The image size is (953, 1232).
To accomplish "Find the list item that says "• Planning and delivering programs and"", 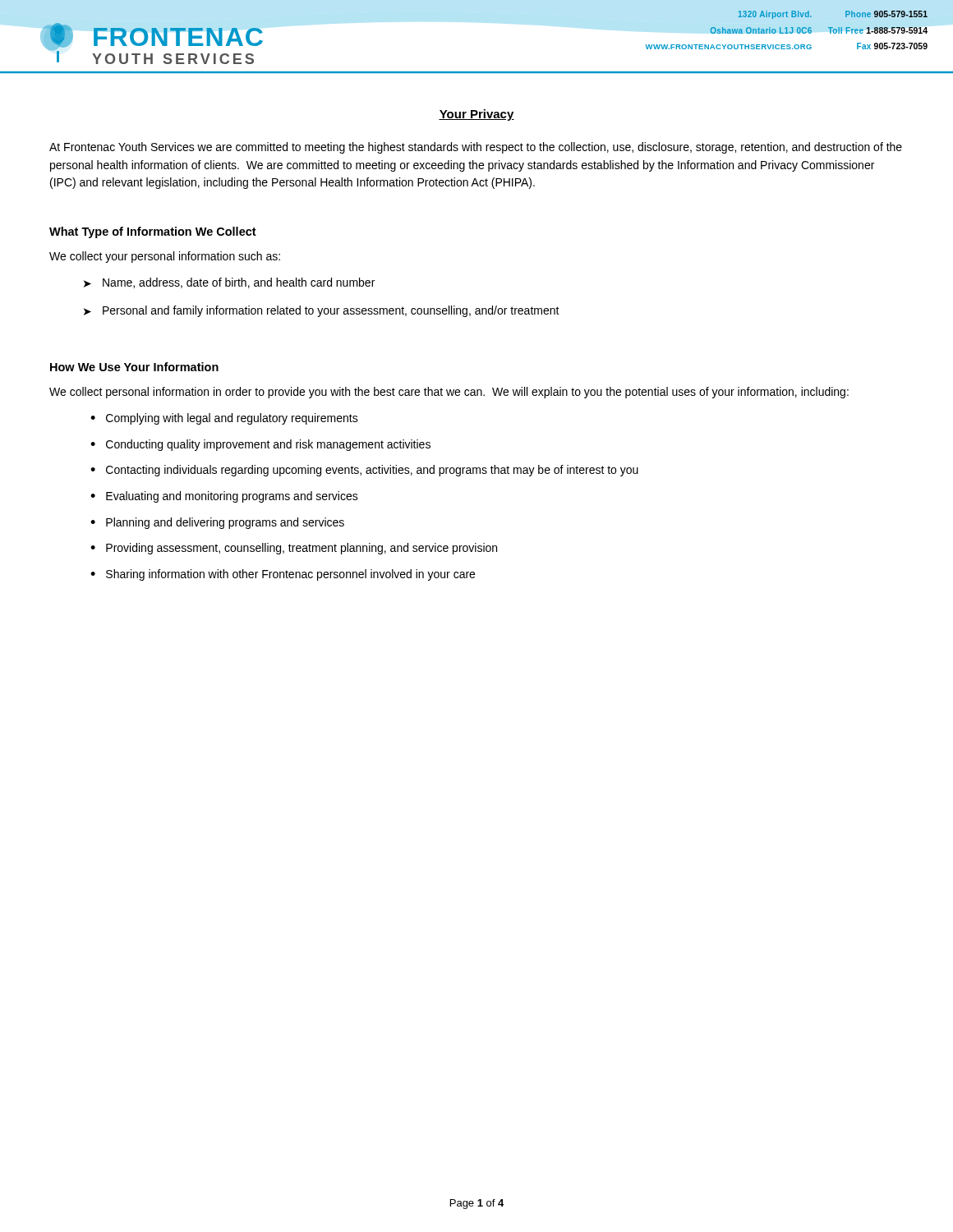I will 217,523.
